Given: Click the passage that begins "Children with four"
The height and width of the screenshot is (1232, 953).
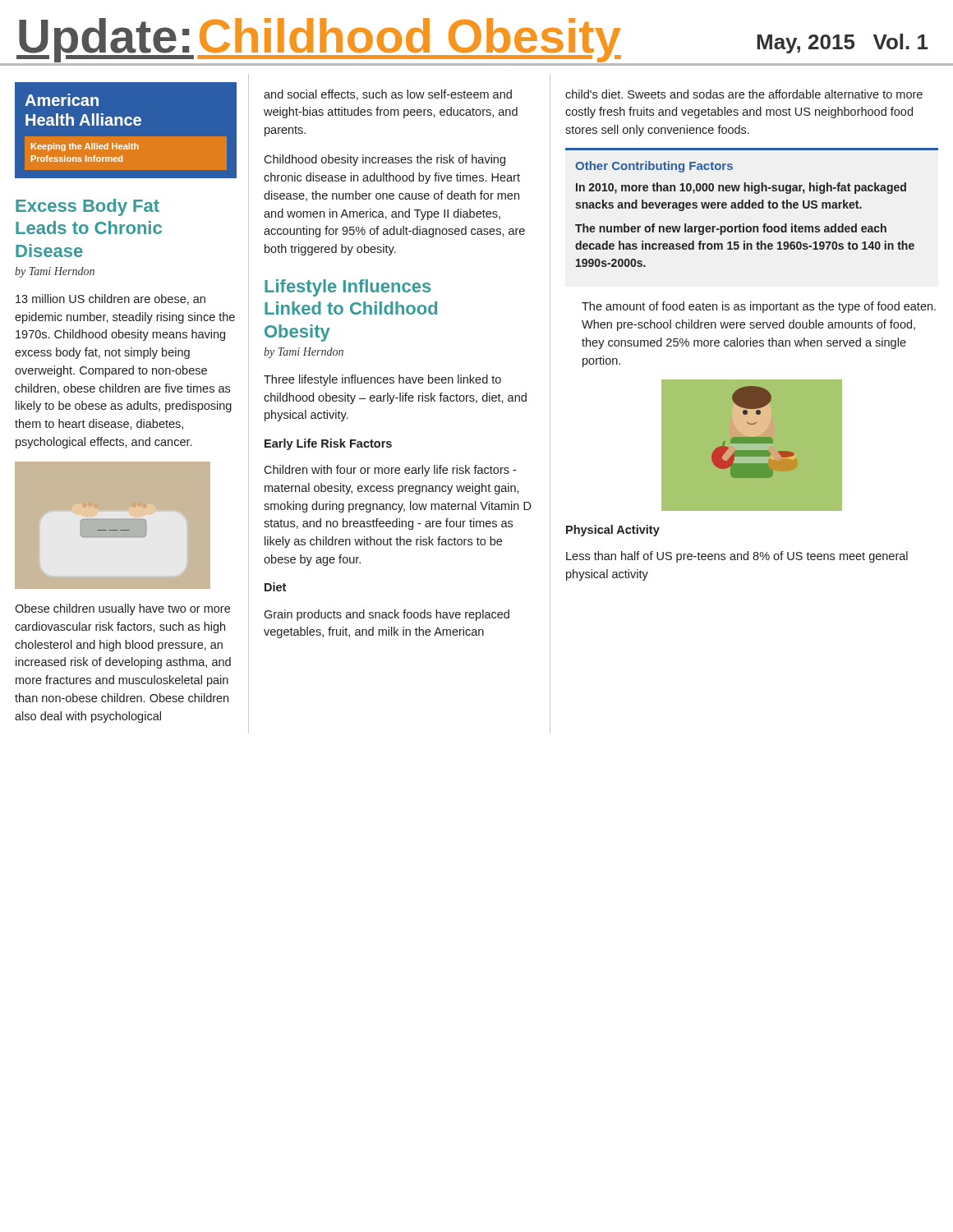Looking at the screenshot, I should point(399,515).
